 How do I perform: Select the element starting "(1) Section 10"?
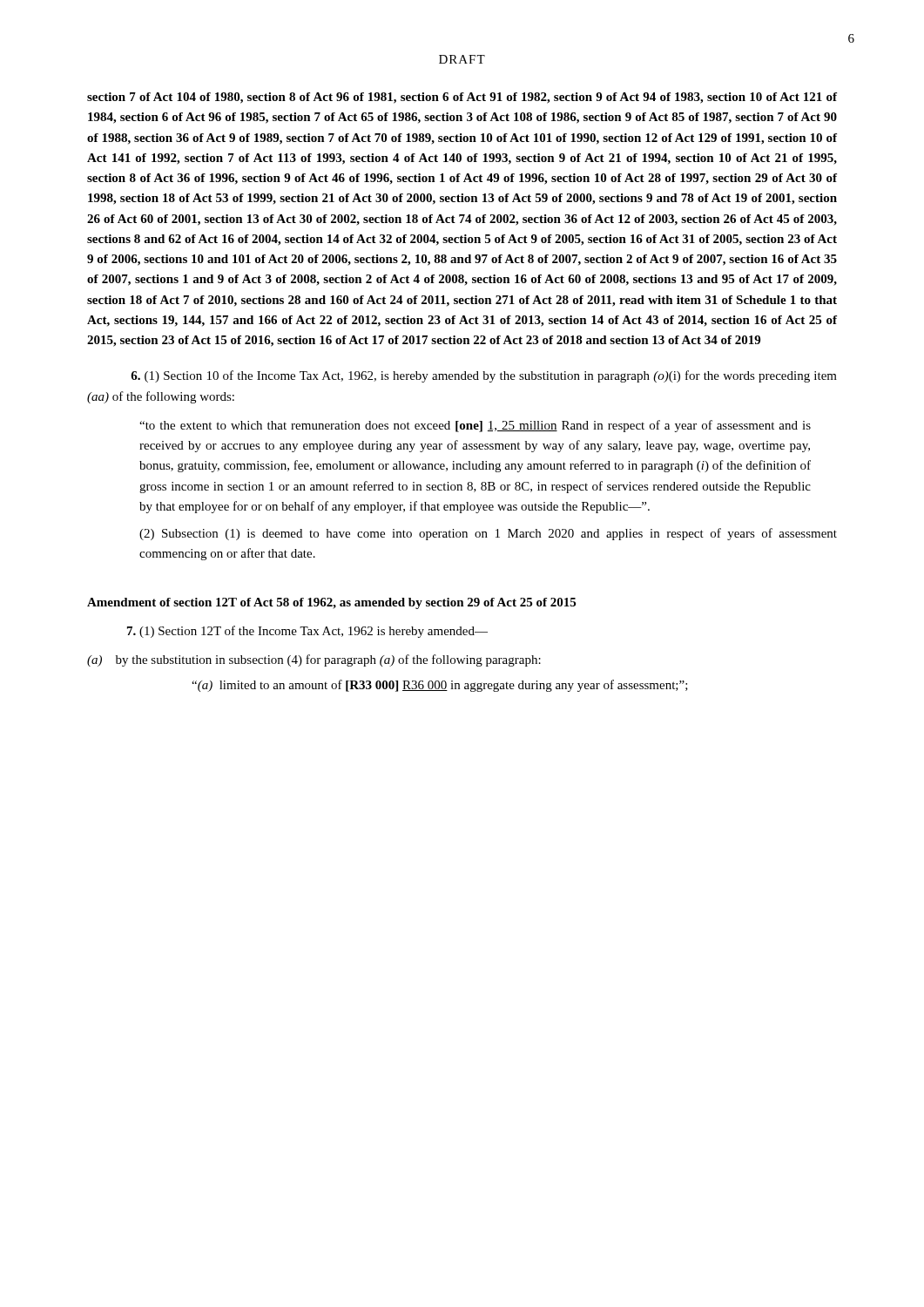click(x=462, y=386)
